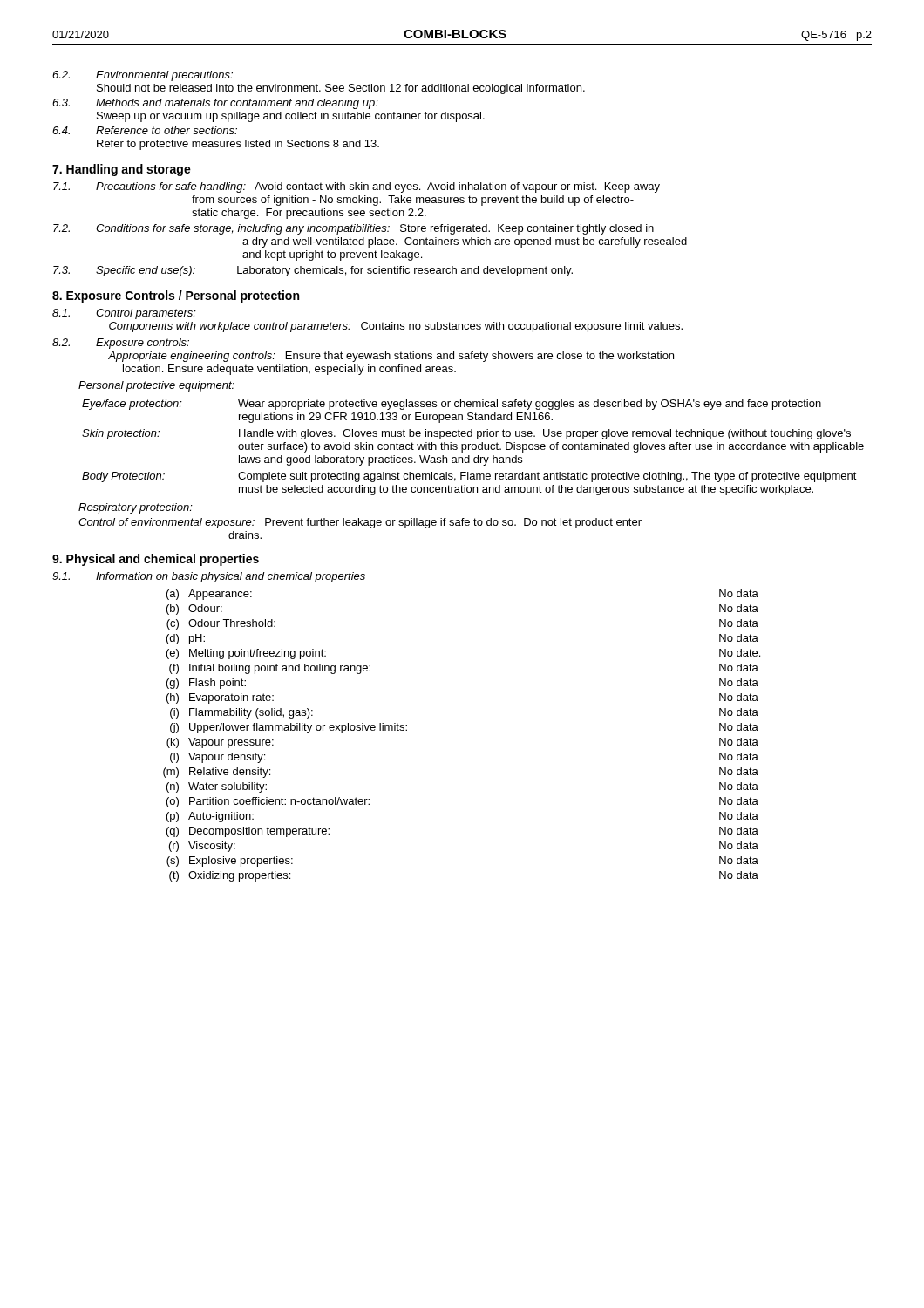Find the block starting "8.1. Control parameters: Components with workplace control parameters:"
924x1308 pixels.
462,319
